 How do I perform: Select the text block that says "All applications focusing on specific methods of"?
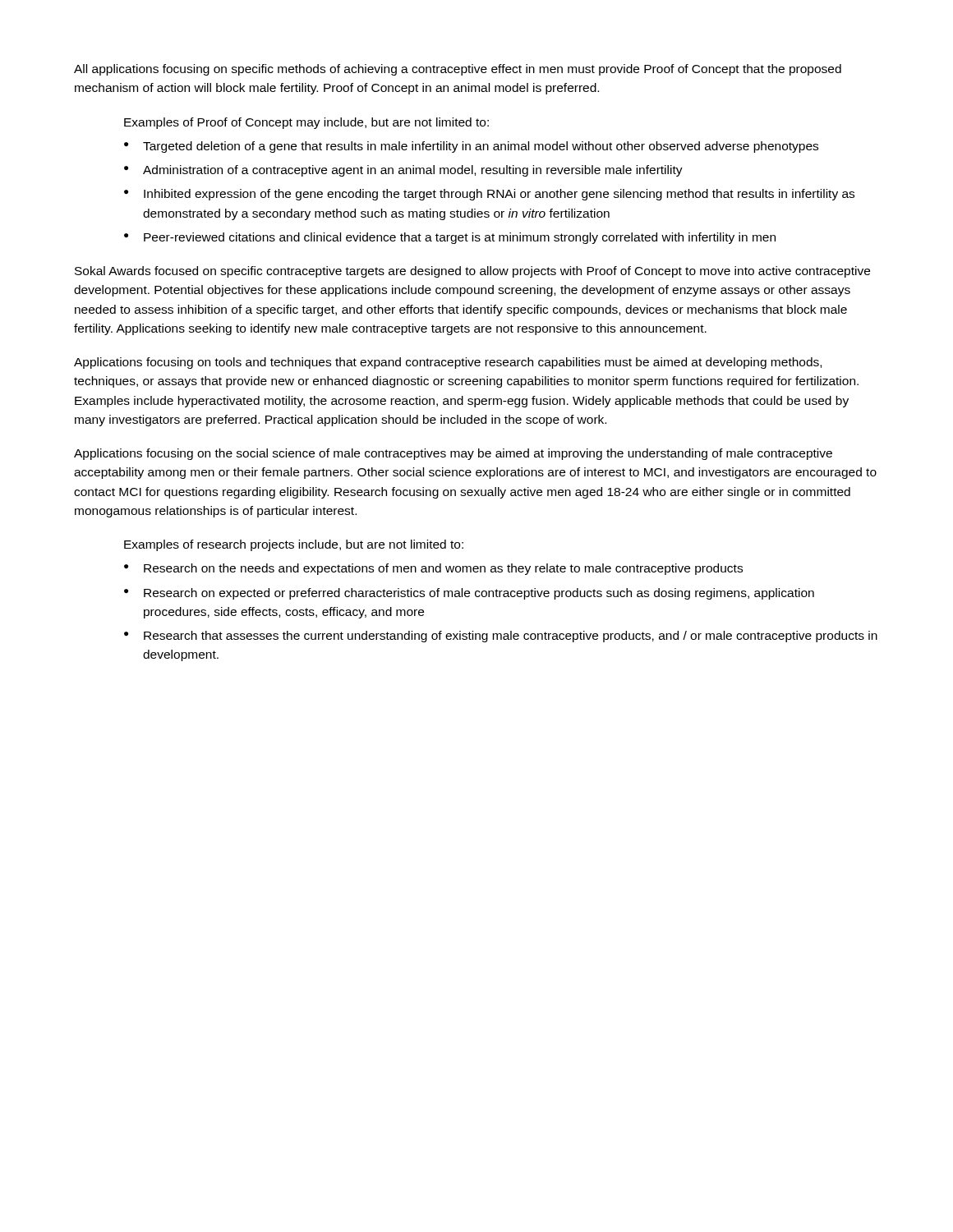point(458,78)
